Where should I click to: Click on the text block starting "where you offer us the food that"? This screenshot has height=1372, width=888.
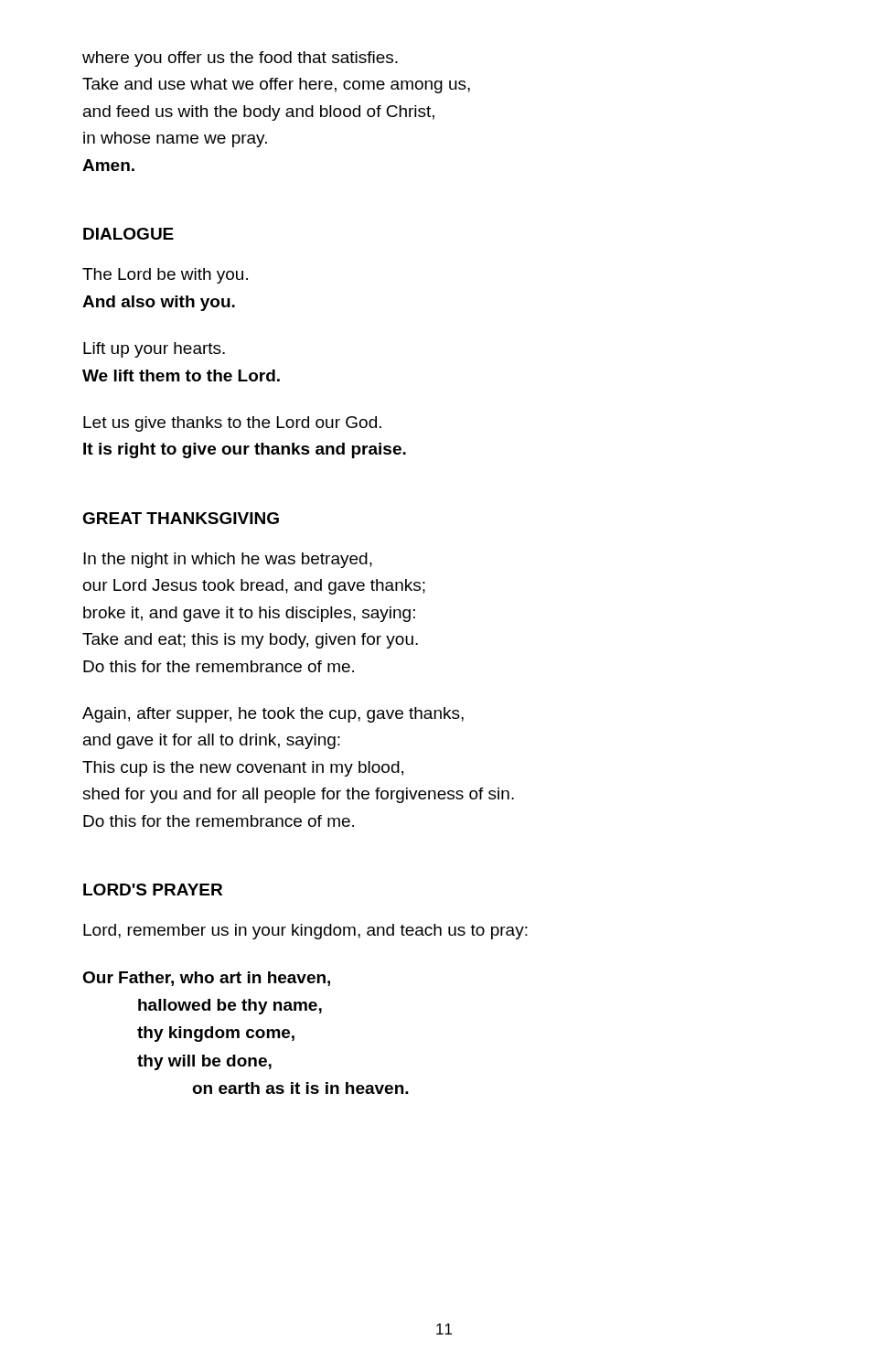point(277,111)
